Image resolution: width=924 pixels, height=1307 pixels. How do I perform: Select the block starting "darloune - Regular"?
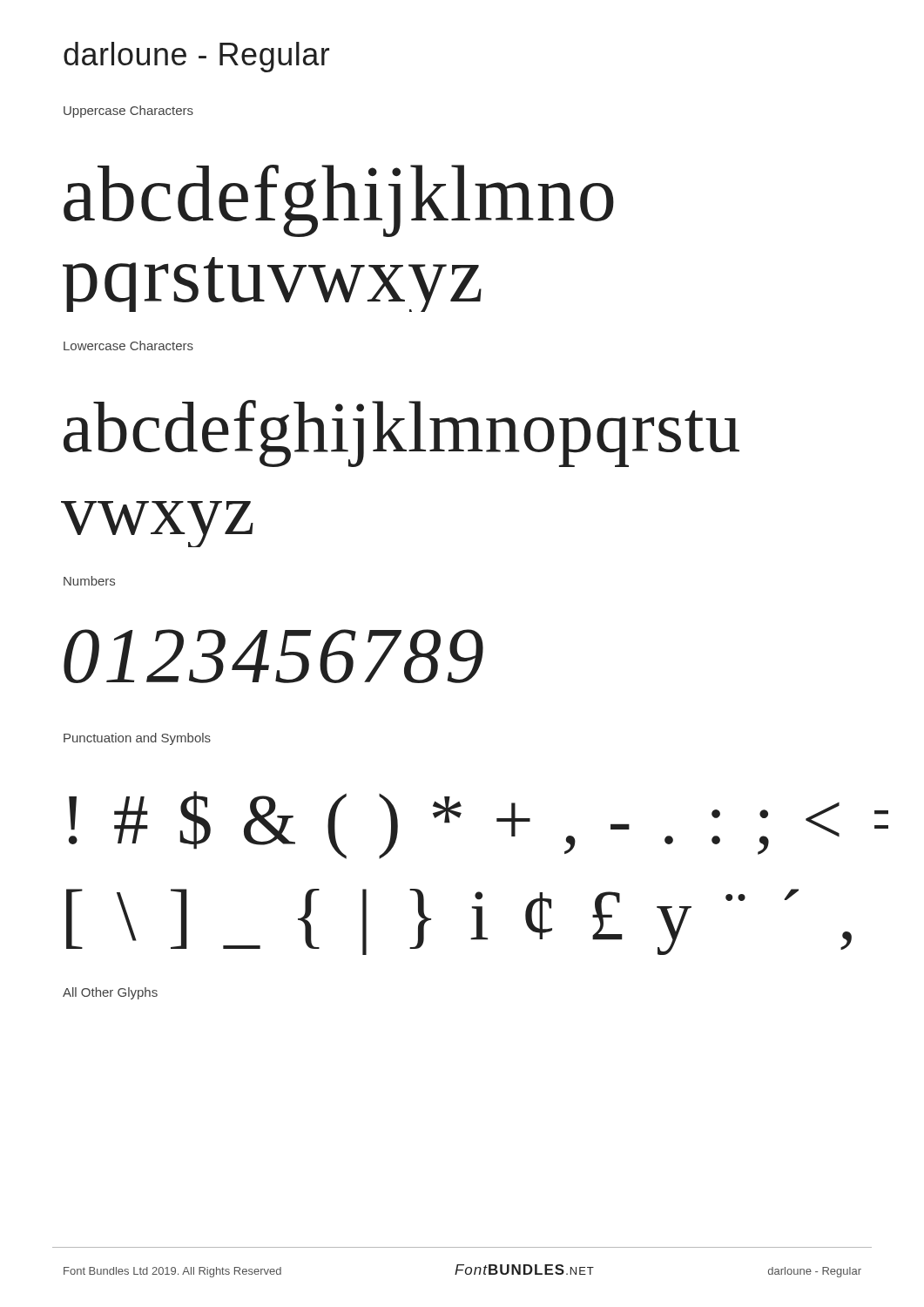pos(196,54)
